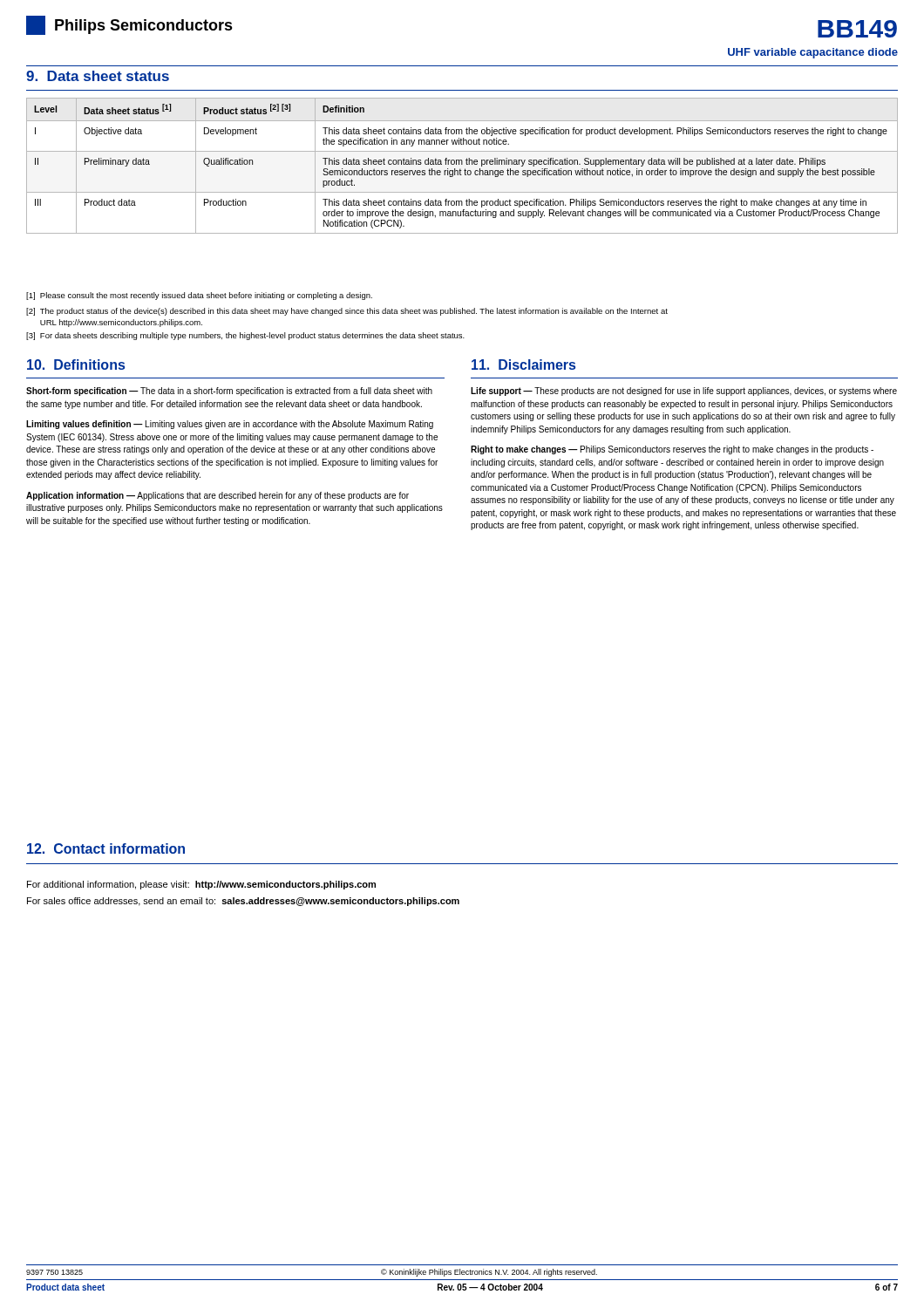Locate the section header that opens with "9. Data sheet"
This screenshot has height=1308, width=924.
coord(98,77)
